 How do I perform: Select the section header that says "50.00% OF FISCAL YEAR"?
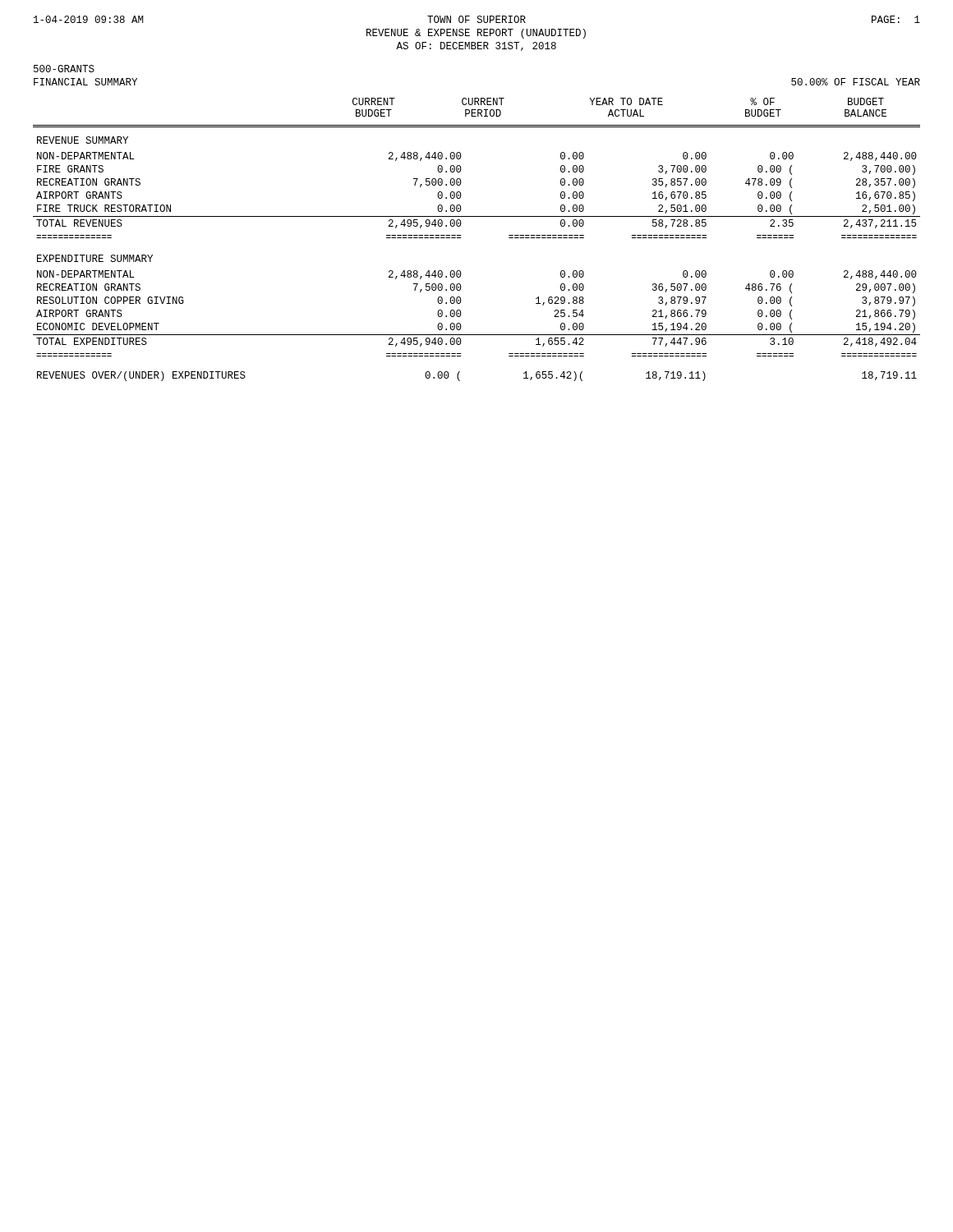pos(855,83)
